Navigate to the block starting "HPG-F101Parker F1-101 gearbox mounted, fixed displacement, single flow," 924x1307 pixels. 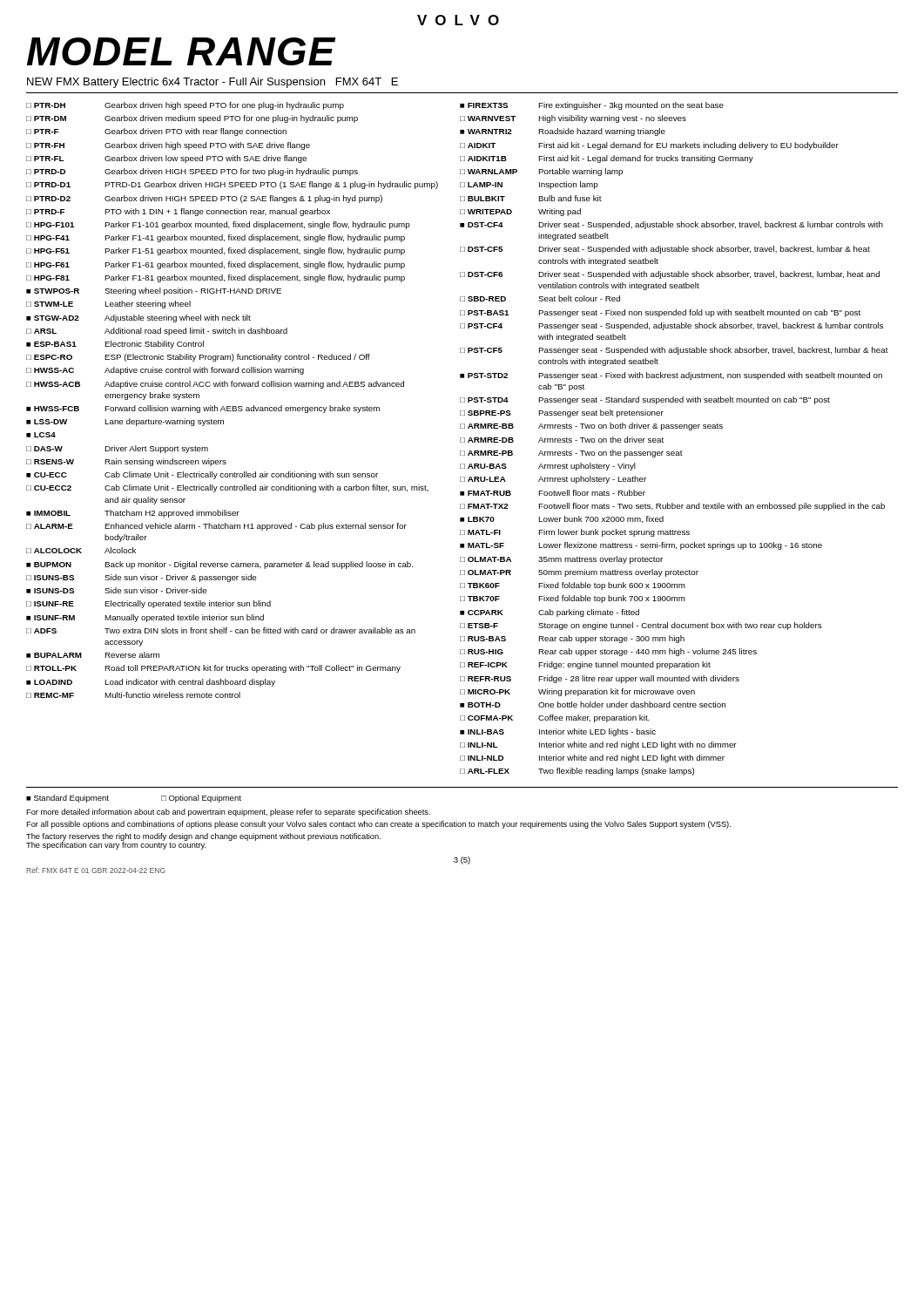[235, 224]
